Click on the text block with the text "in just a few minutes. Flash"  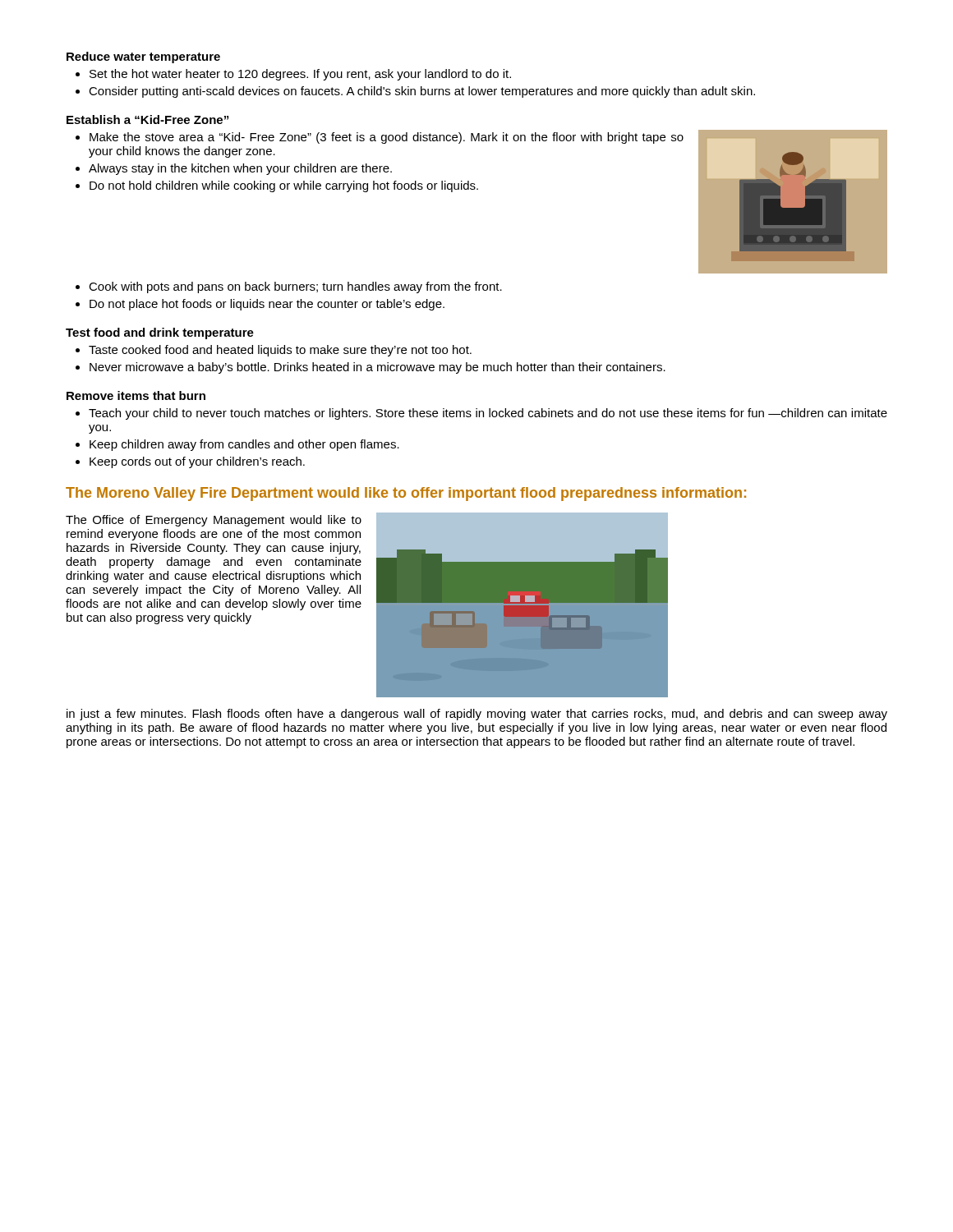[476, 727]
